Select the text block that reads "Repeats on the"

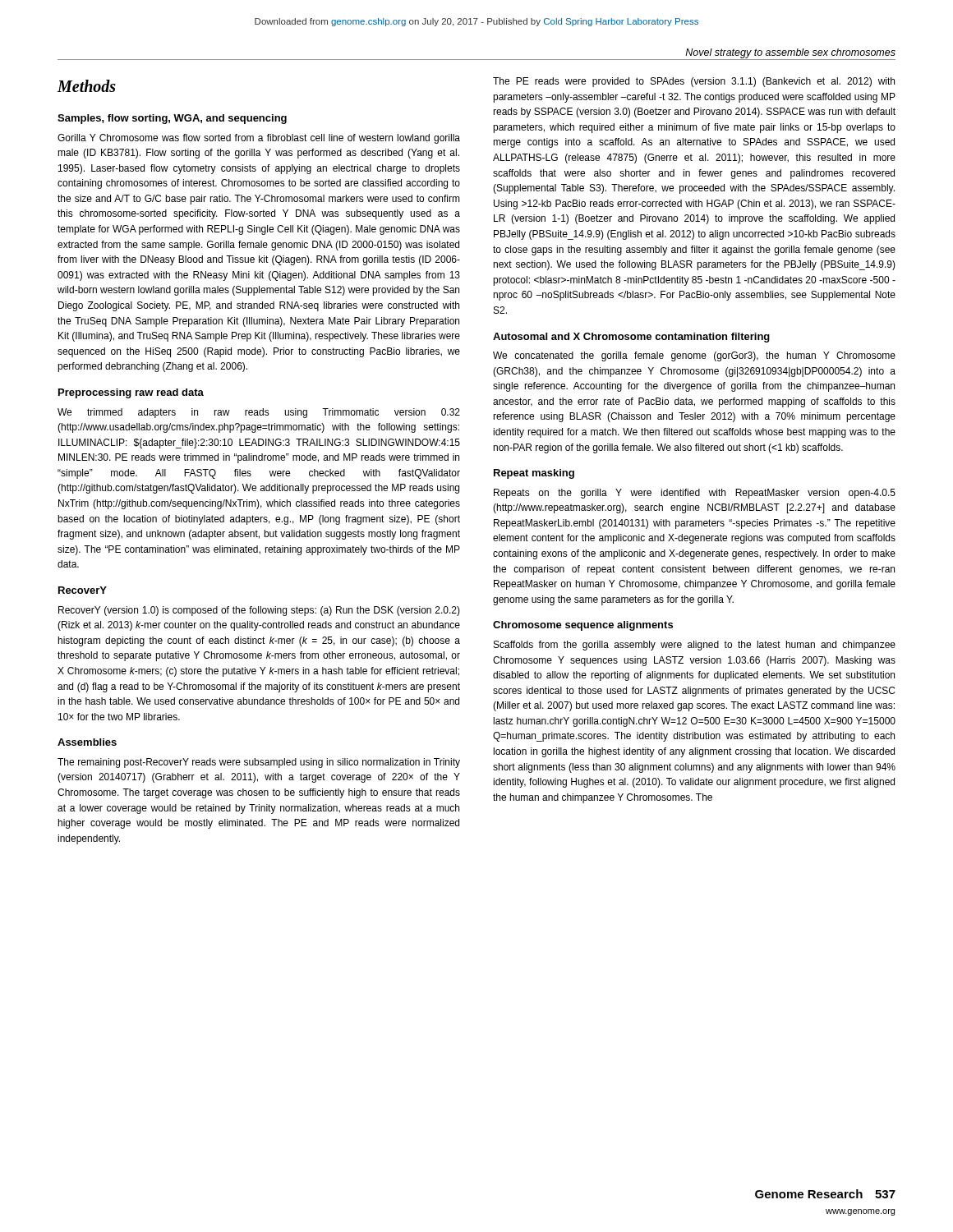point(694,546)
